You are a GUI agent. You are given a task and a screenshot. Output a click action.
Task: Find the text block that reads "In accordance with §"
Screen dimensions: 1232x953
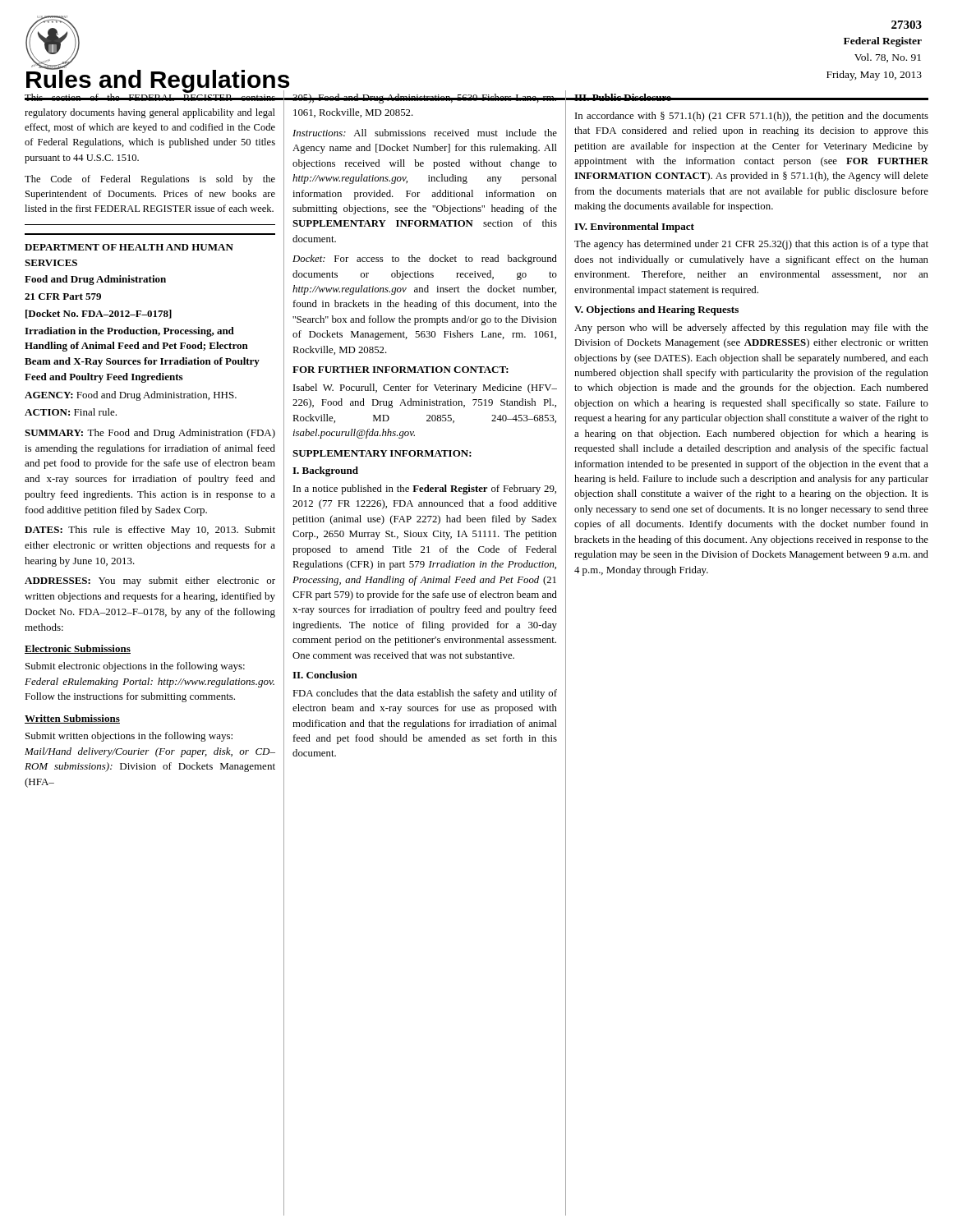pyautogui.click(x=751, y=161)
